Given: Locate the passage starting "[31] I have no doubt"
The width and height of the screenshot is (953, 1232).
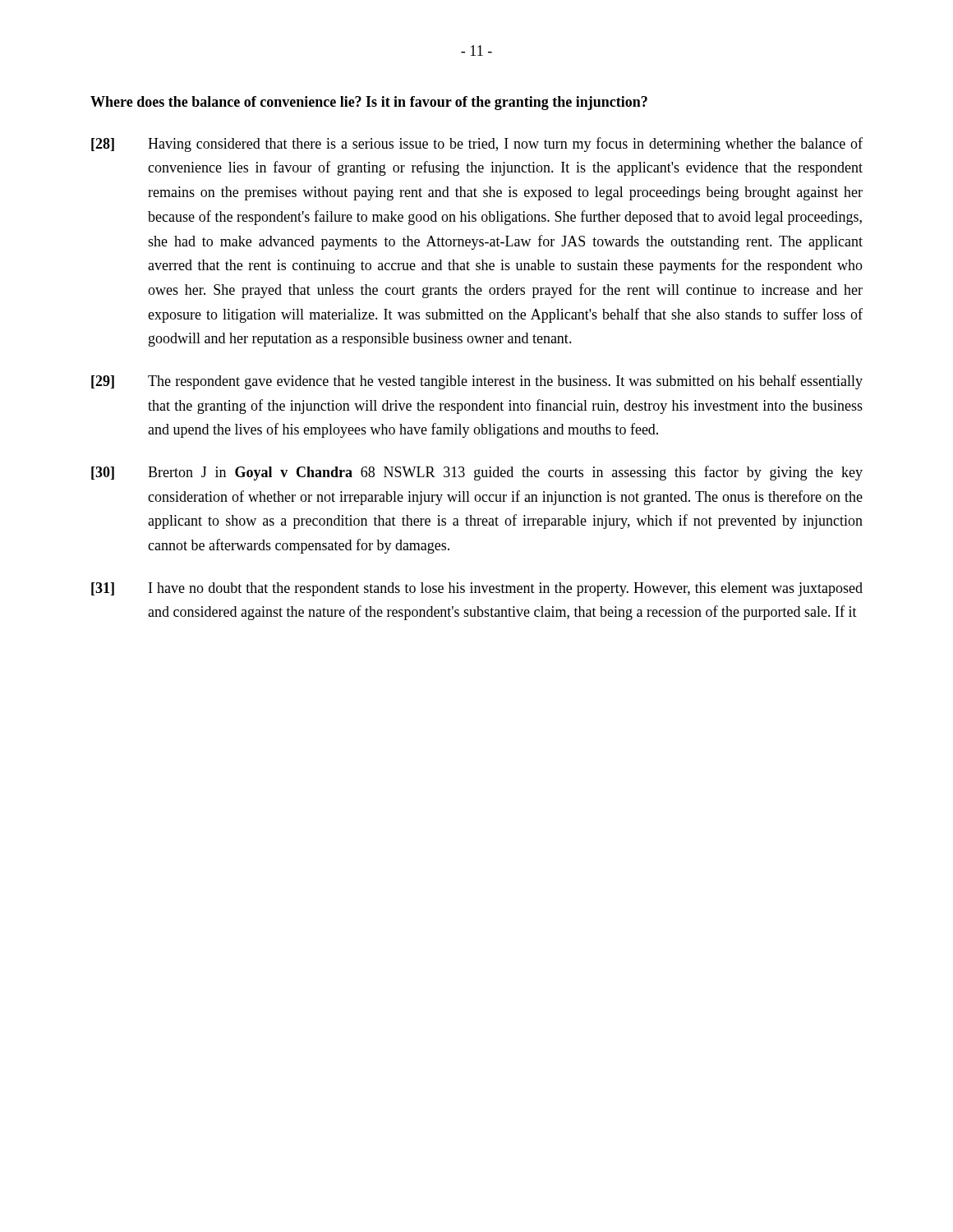Looking at the screenshot, I should pos(476,601).
